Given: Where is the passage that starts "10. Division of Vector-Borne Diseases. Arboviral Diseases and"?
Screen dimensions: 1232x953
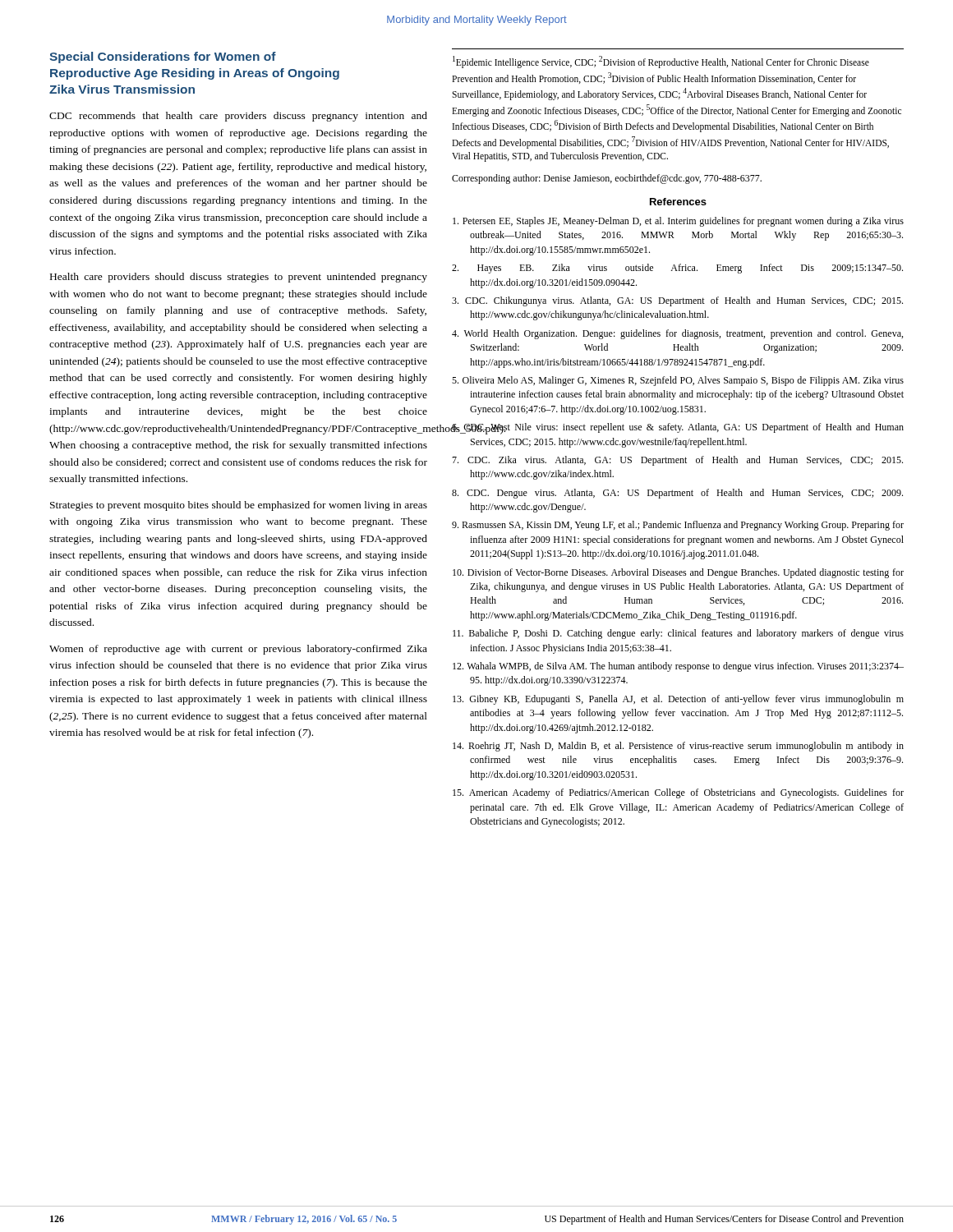Looking at the screenshot, I should coord(678,594).
